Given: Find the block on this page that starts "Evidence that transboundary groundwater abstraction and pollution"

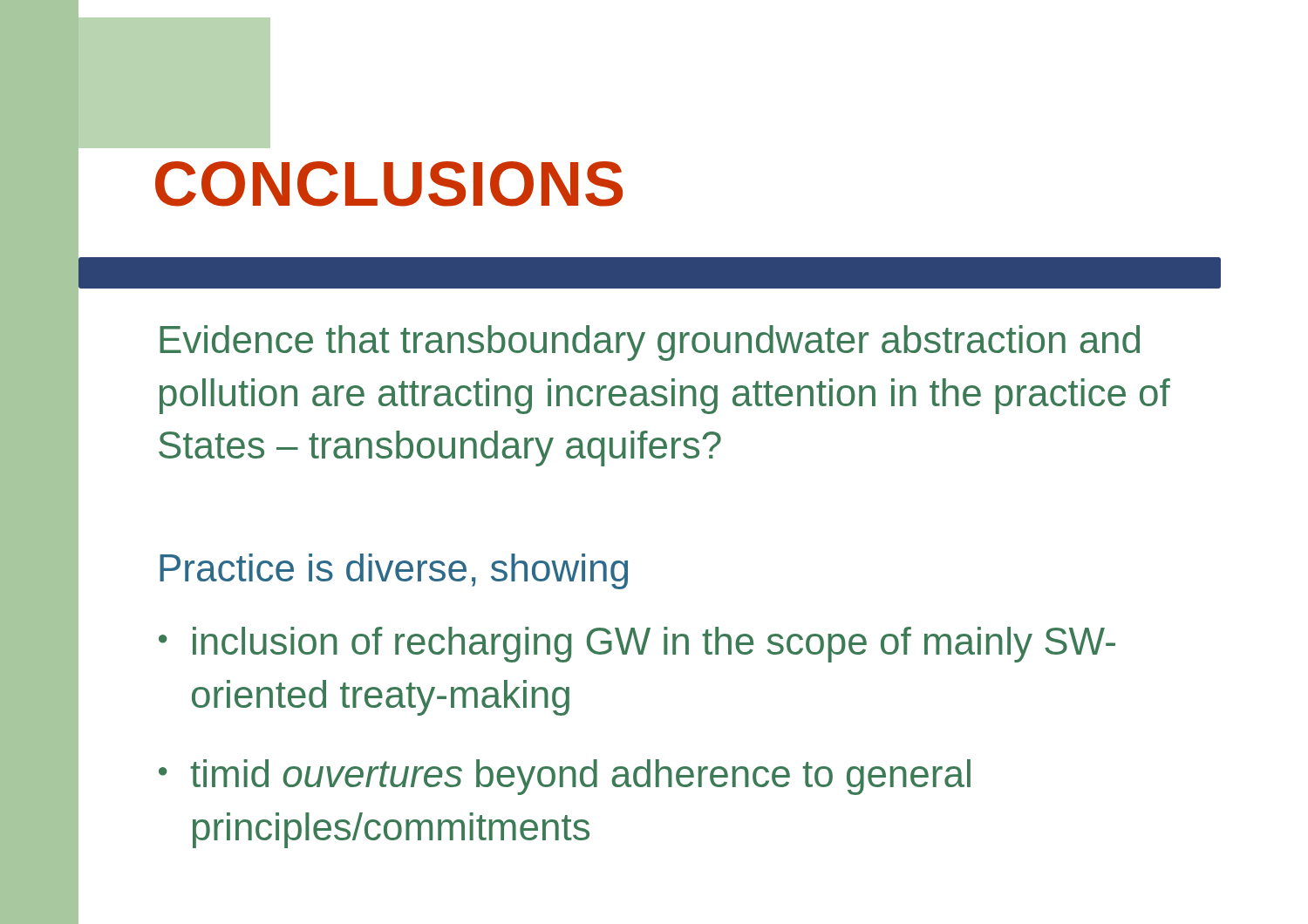Looking at the screenshot, I should [x=663, y=392].
